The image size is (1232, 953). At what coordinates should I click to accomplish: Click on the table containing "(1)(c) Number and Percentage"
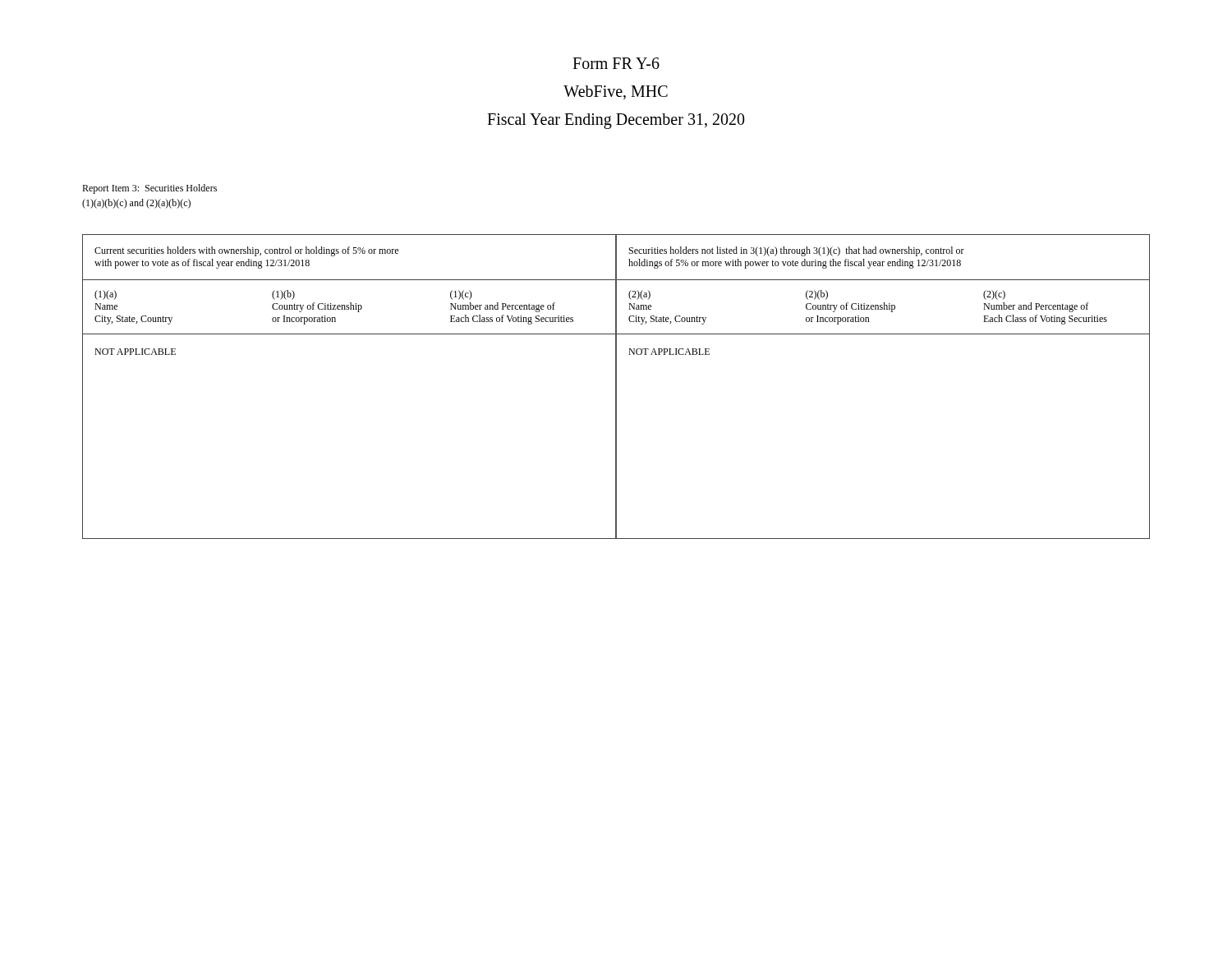[x=616, y=387]
